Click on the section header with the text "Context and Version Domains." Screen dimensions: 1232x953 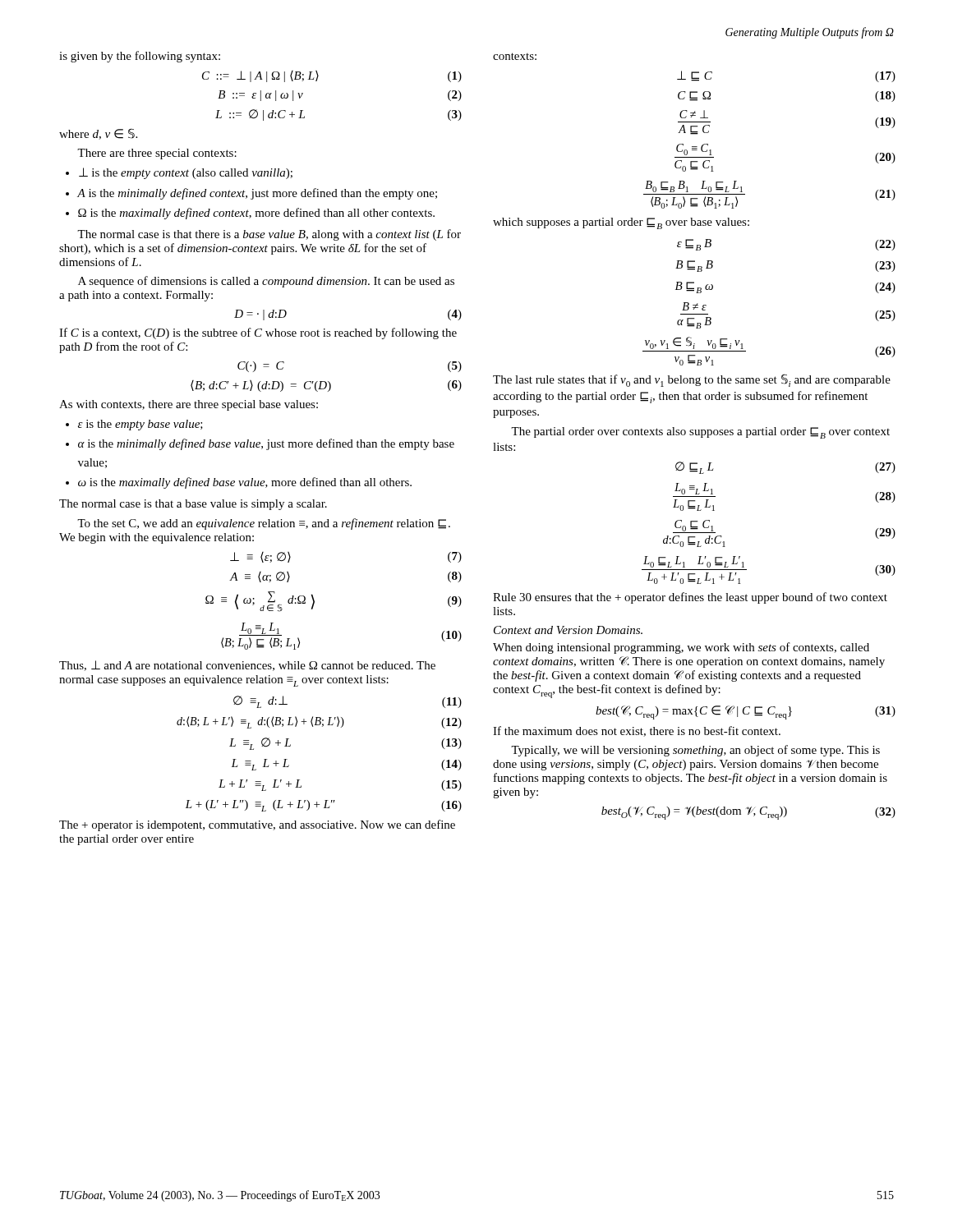tap(568, 630)
